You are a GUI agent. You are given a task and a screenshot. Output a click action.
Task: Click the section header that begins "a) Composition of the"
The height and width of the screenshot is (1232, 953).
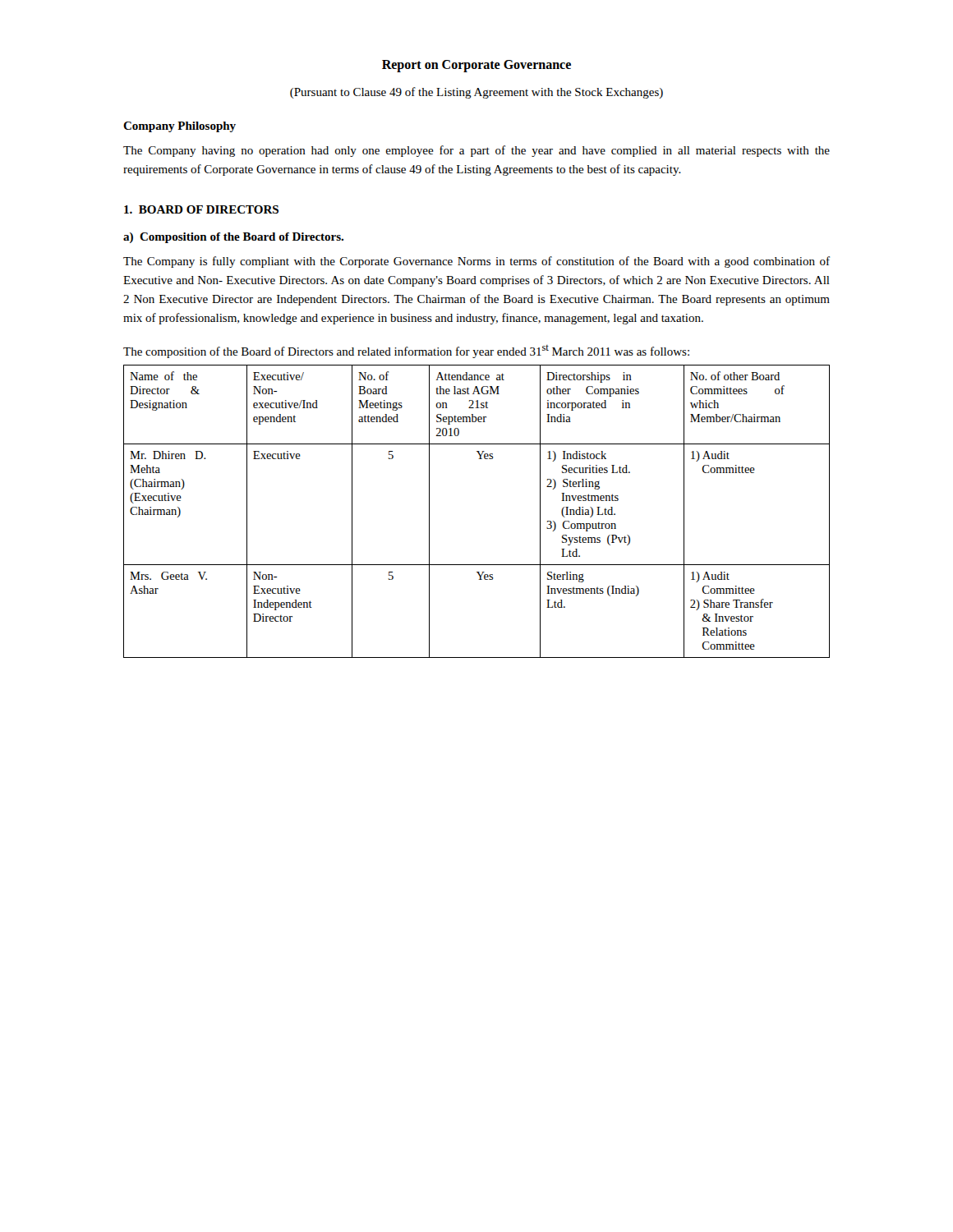234,236
